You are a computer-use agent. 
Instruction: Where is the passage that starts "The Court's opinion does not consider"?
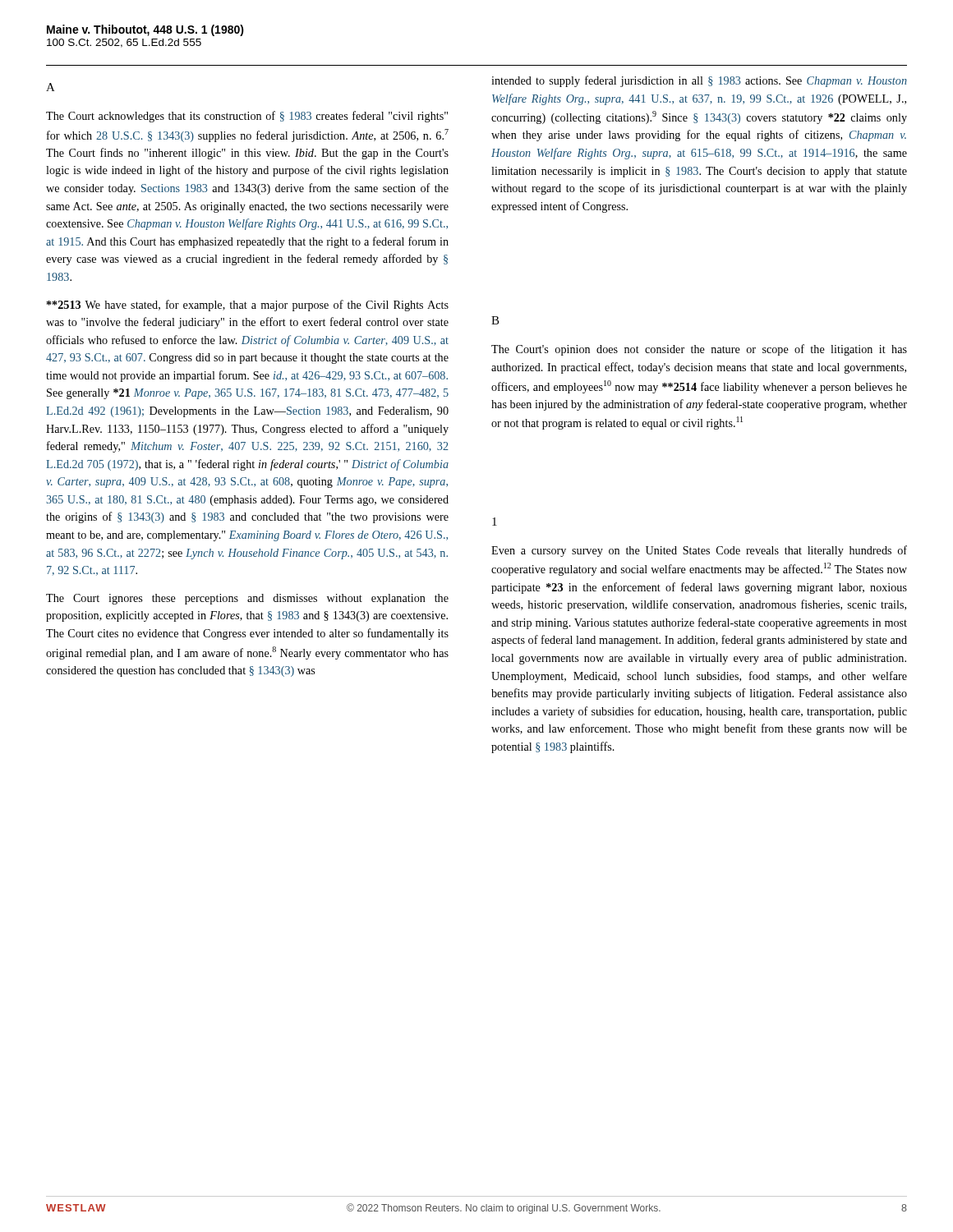coord(699,387)
